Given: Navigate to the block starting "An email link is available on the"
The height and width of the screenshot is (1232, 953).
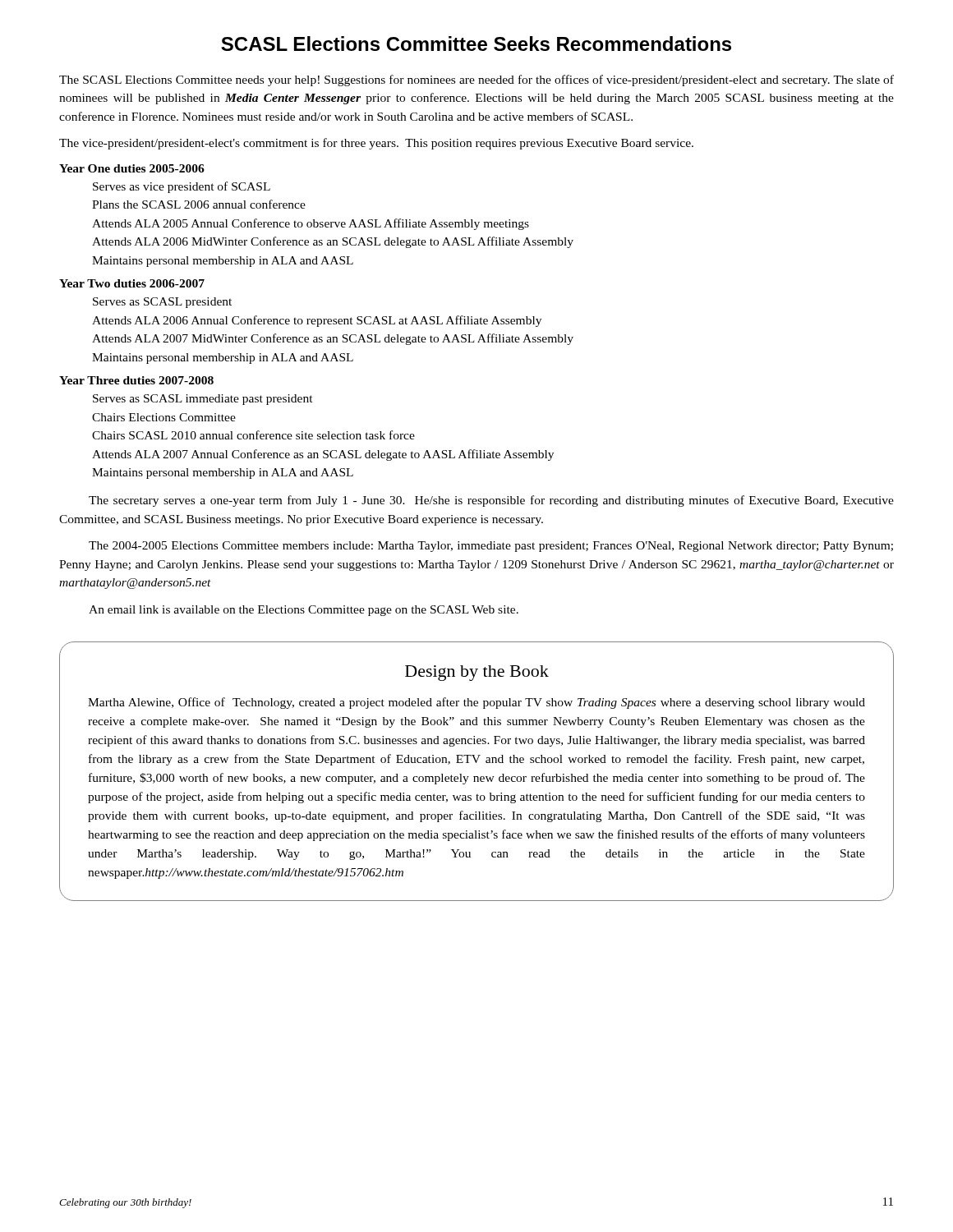Looking at the screenshot, I should tap(304, 609).
